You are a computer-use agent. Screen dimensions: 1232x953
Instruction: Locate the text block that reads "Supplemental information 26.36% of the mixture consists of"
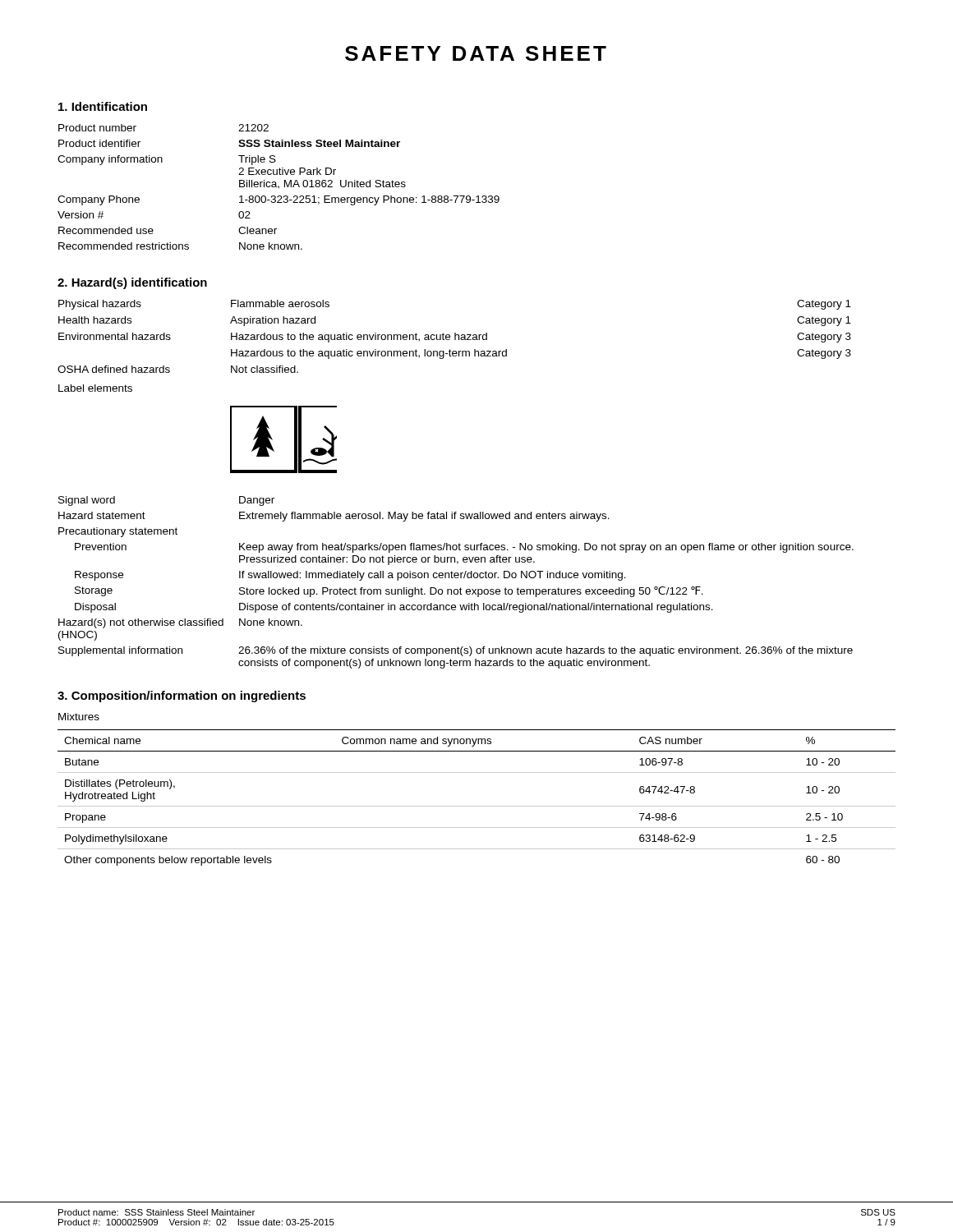tap(476, 656)
